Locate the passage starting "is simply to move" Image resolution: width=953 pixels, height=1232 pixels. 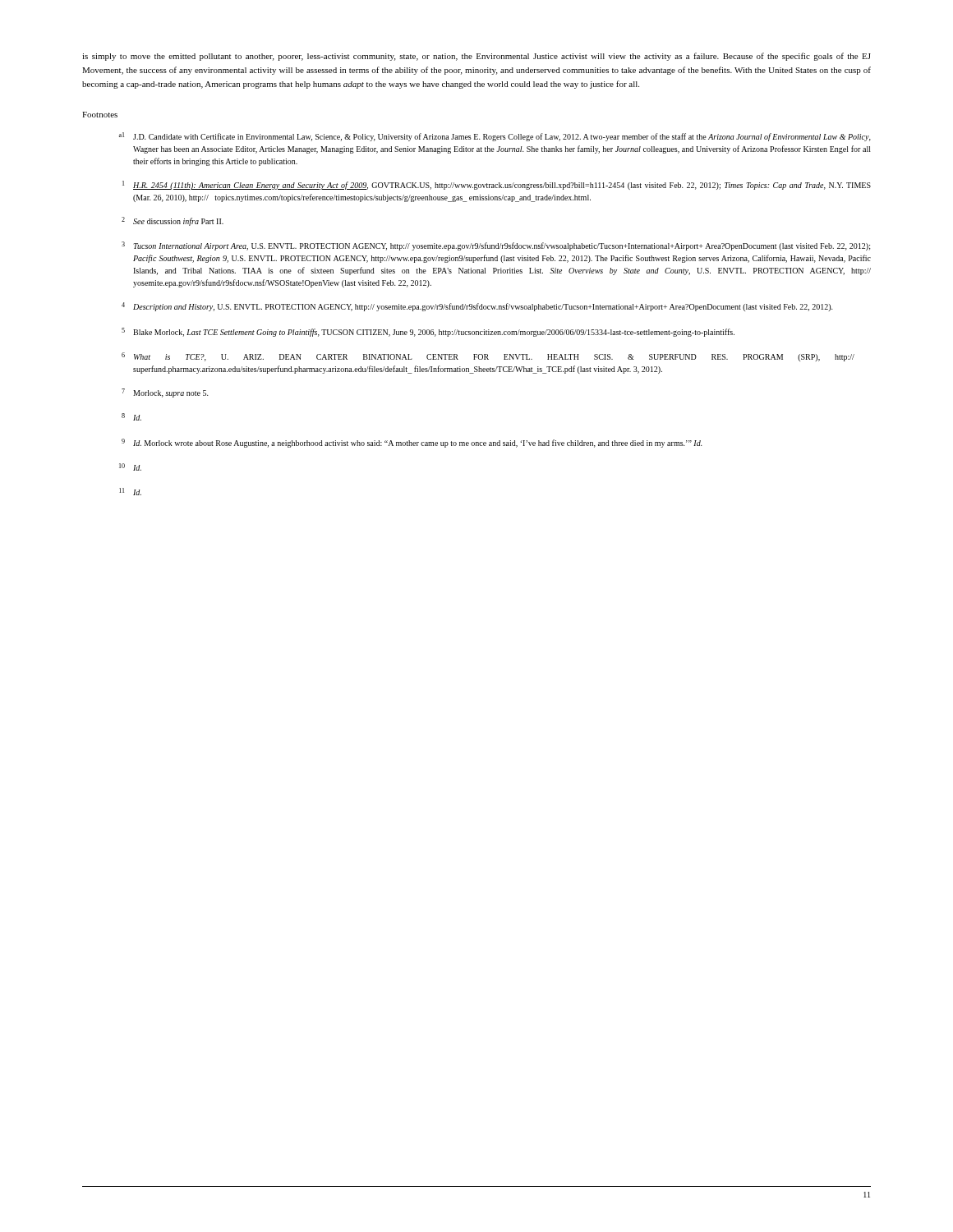476,70
